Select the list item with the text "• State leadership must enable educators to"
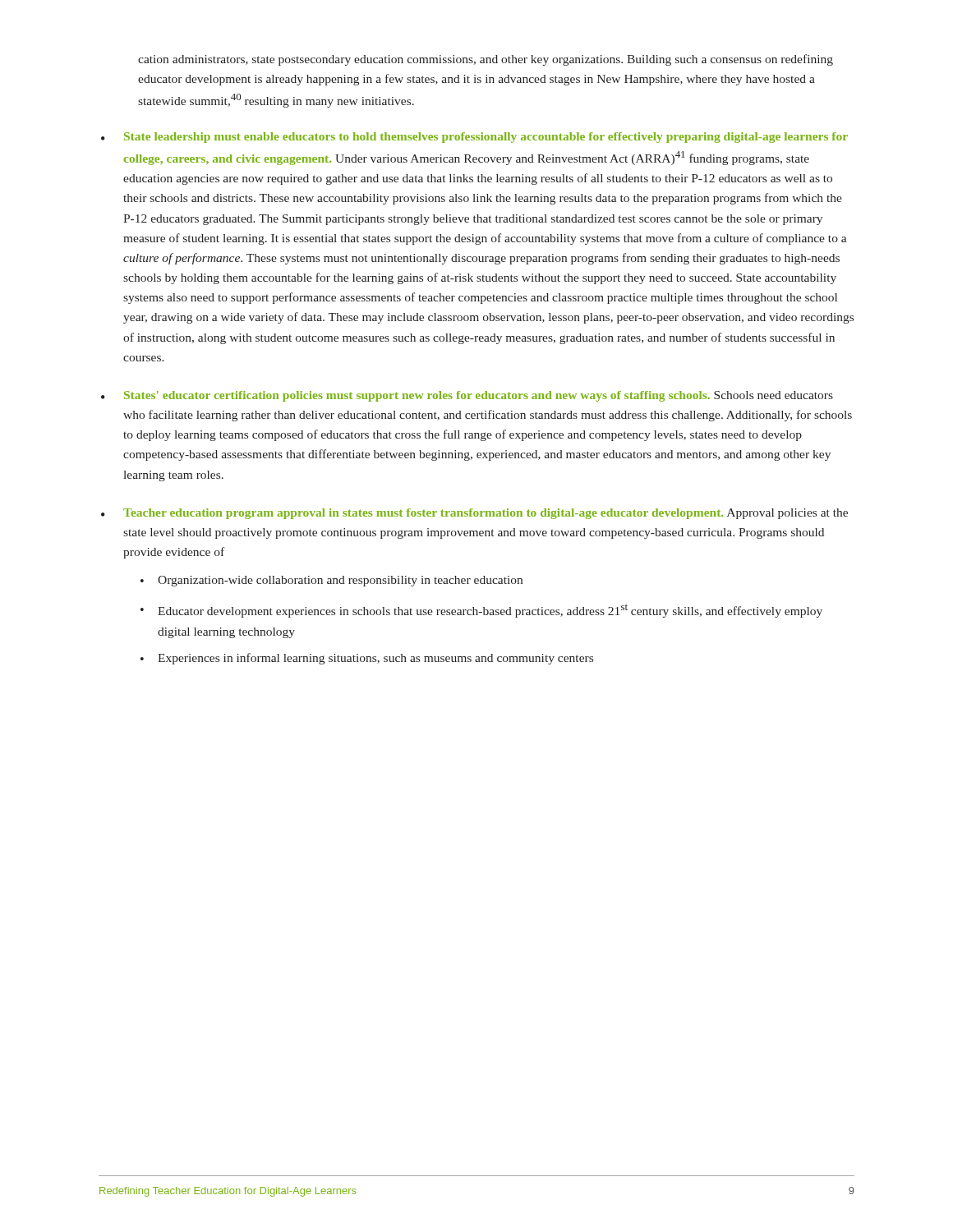This screenshot has width=953, height=1232. 476,247
